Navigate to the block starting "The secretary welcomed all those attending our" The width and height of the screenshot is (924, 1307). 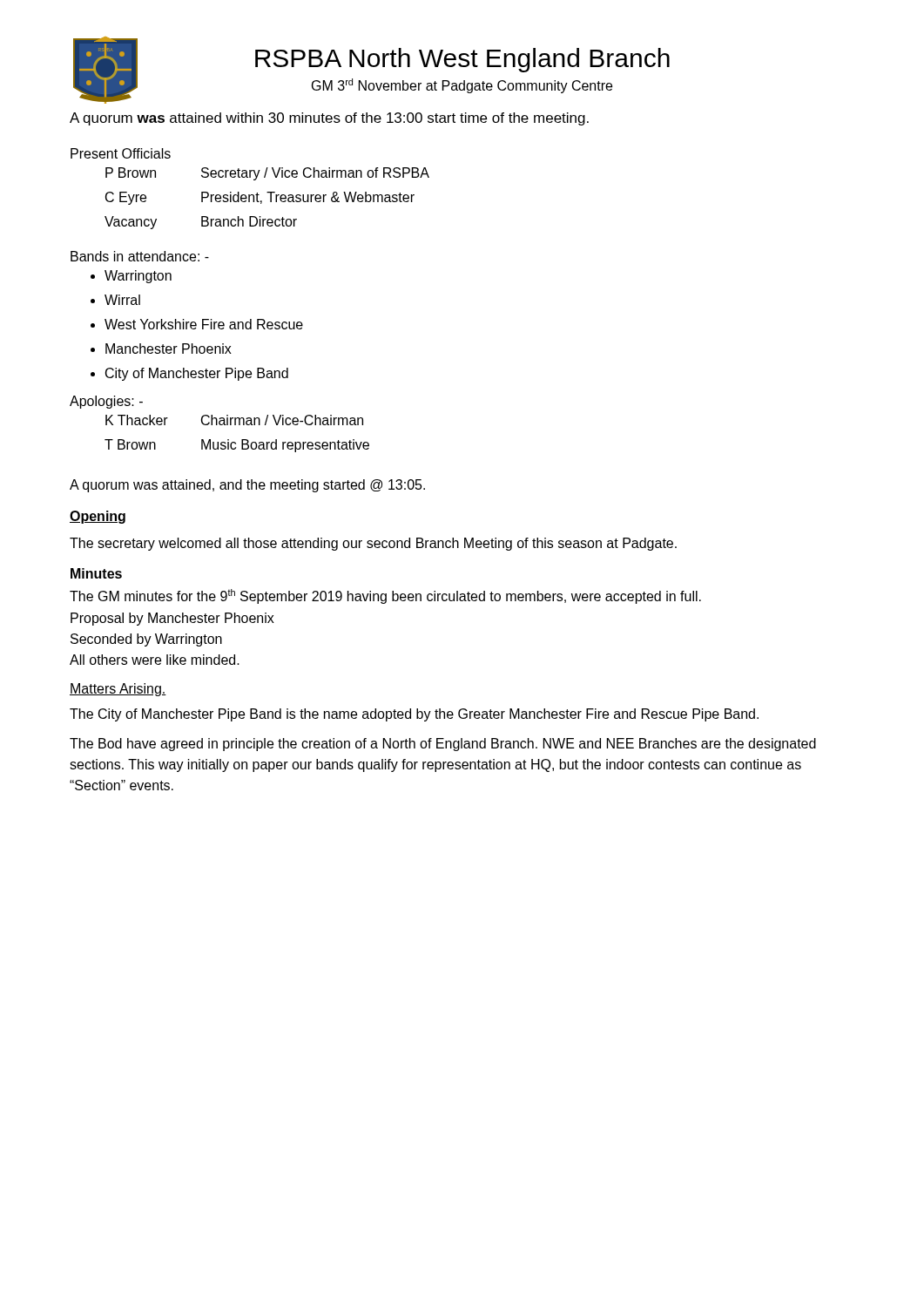[x=374, y=544]
